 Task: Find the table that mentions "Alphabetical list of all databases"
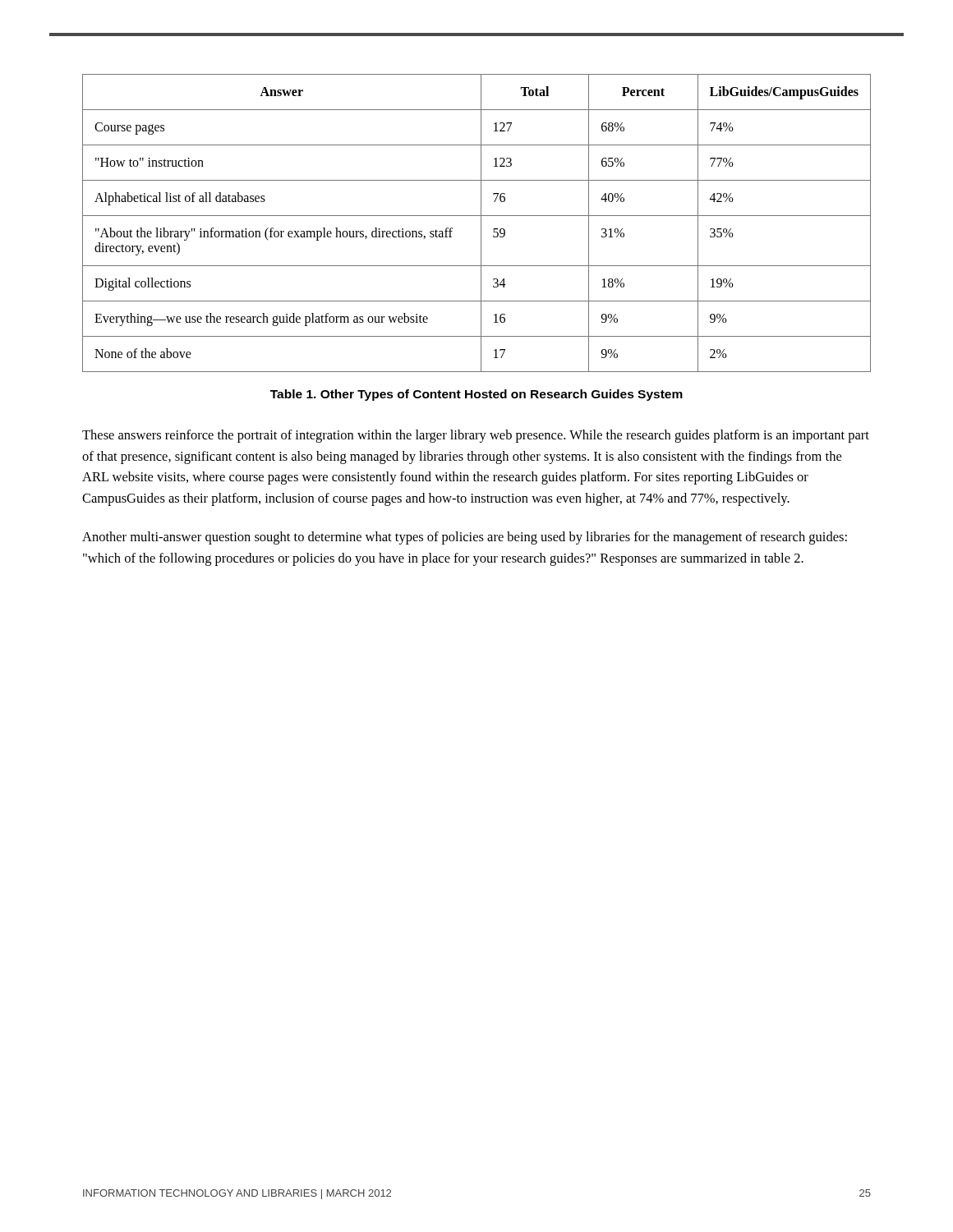point(476,223)
